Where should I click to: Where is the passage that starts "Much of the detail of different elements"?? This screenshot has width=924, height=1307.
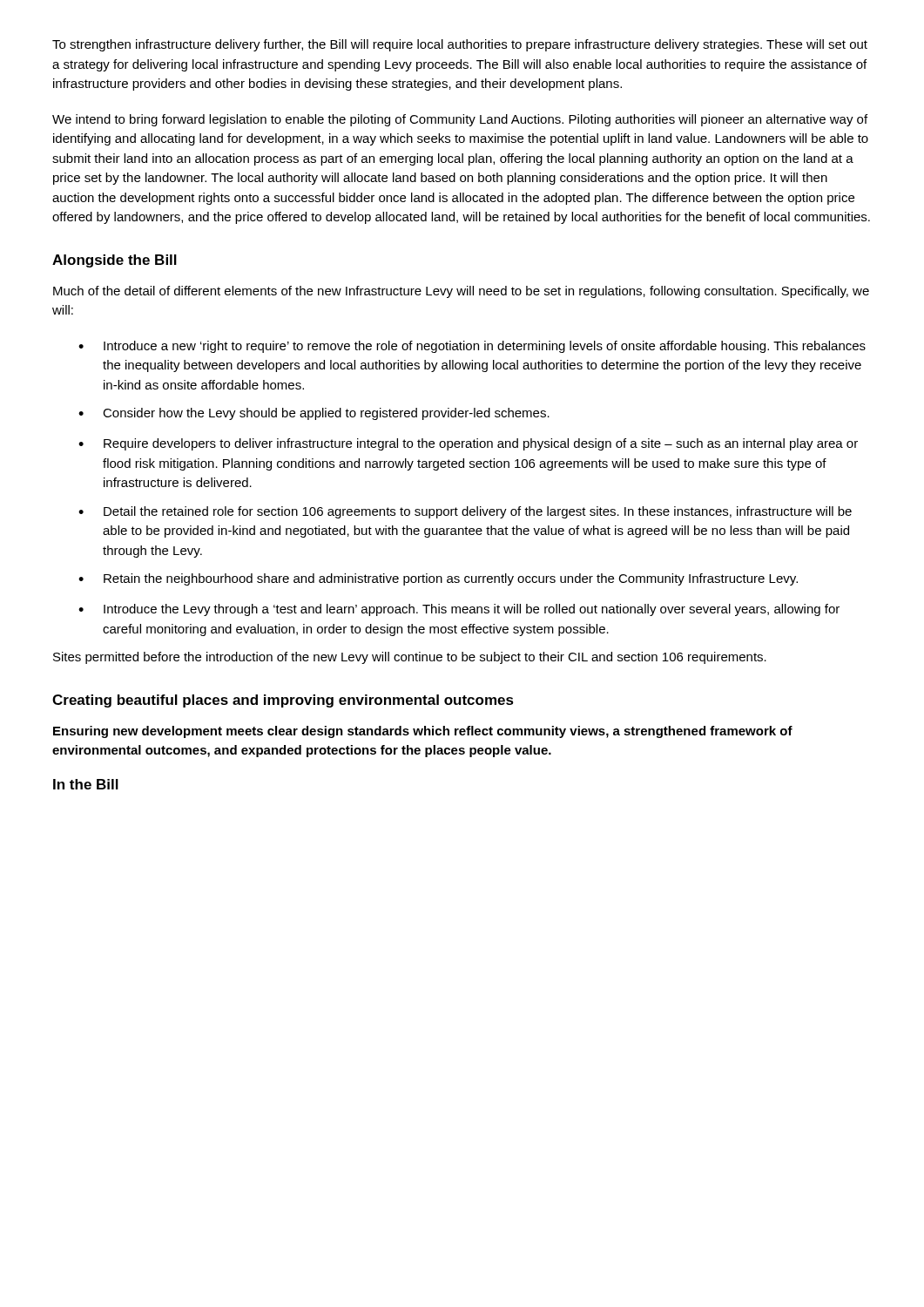click(461, 300)
